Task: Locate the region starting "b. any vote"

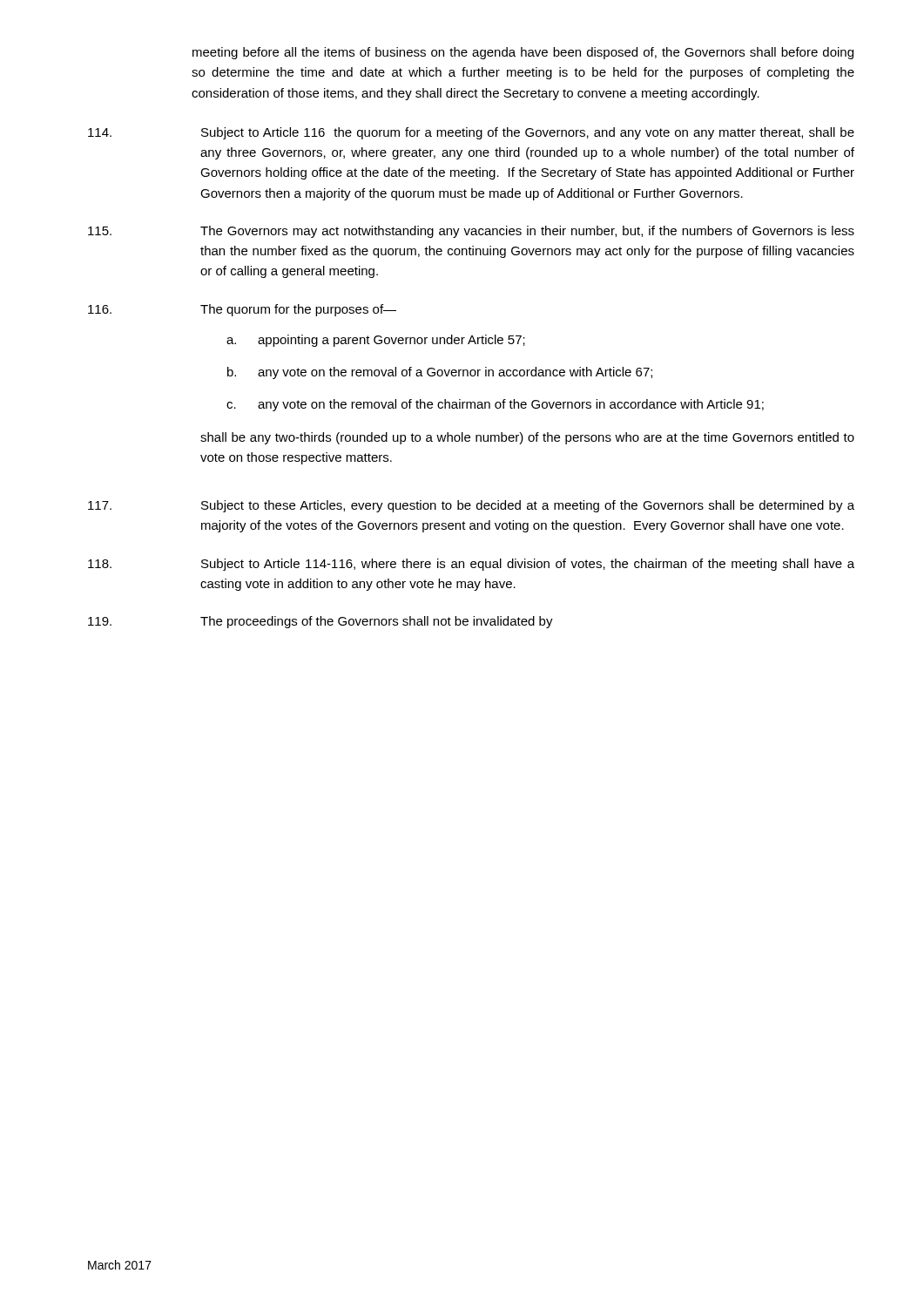Action: pos(540,372)
